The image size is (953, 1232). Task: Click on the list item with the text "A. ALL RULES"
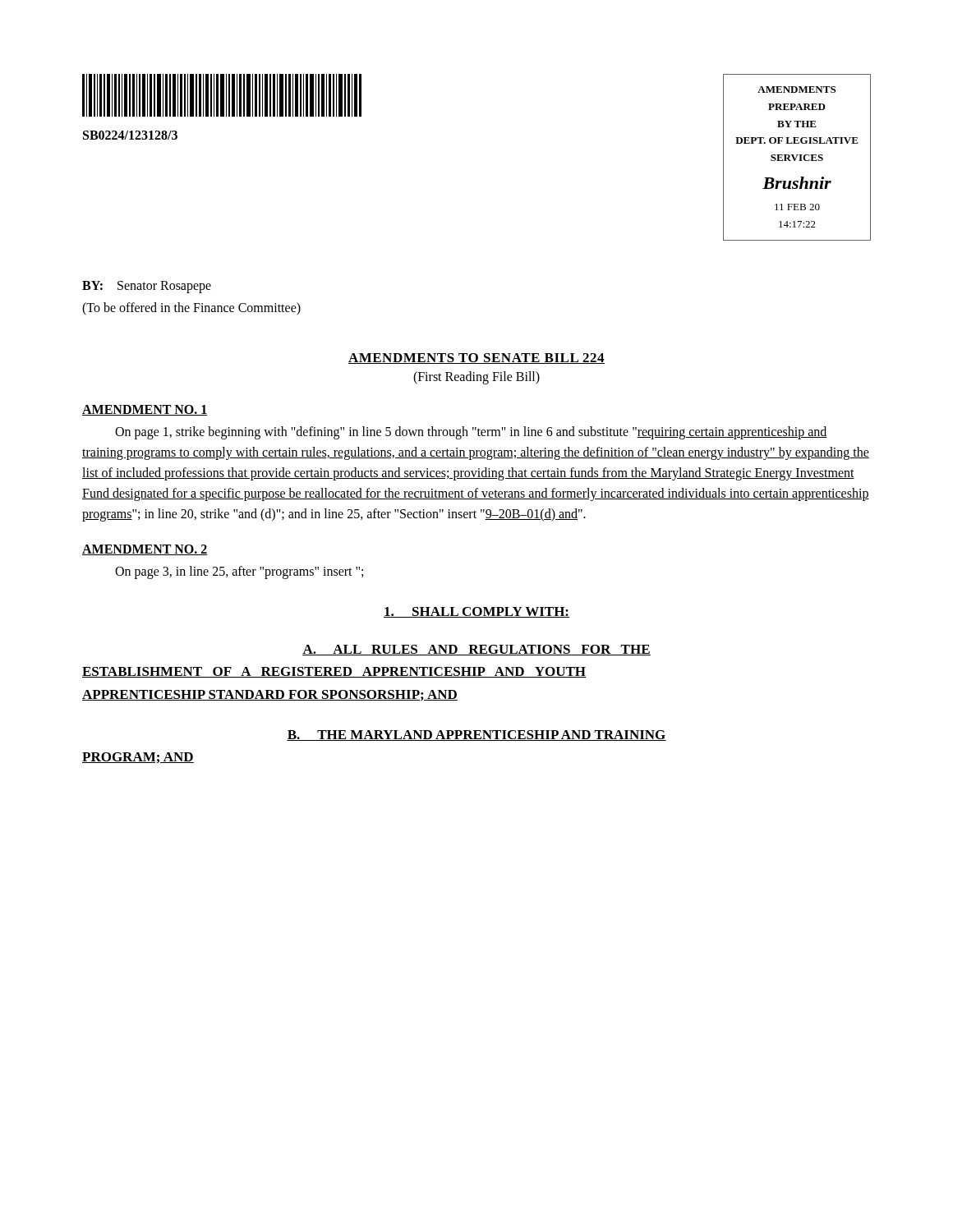(x=476, y=673)
